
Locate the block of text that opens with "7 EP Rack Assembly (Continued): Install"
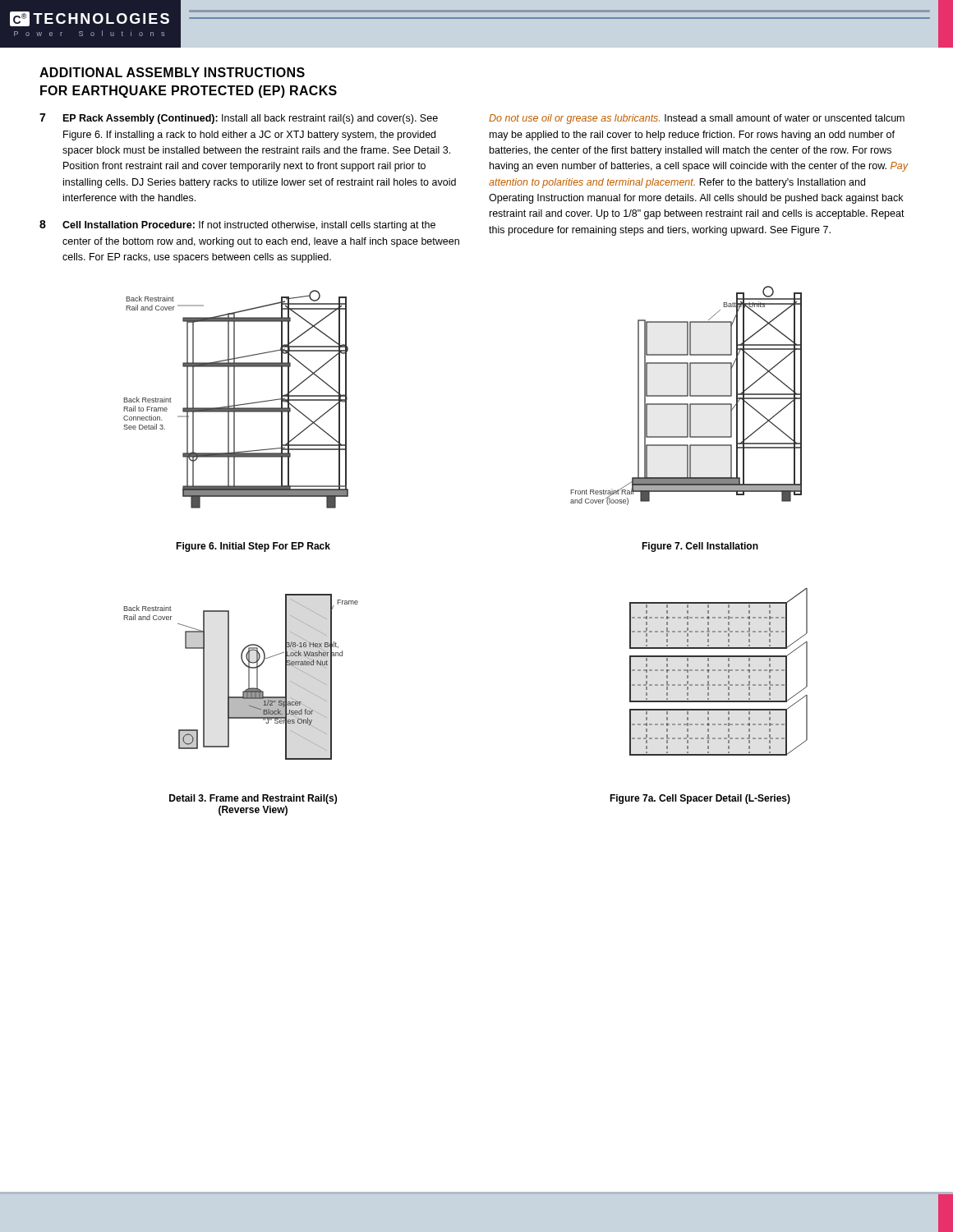pos(252,159)
